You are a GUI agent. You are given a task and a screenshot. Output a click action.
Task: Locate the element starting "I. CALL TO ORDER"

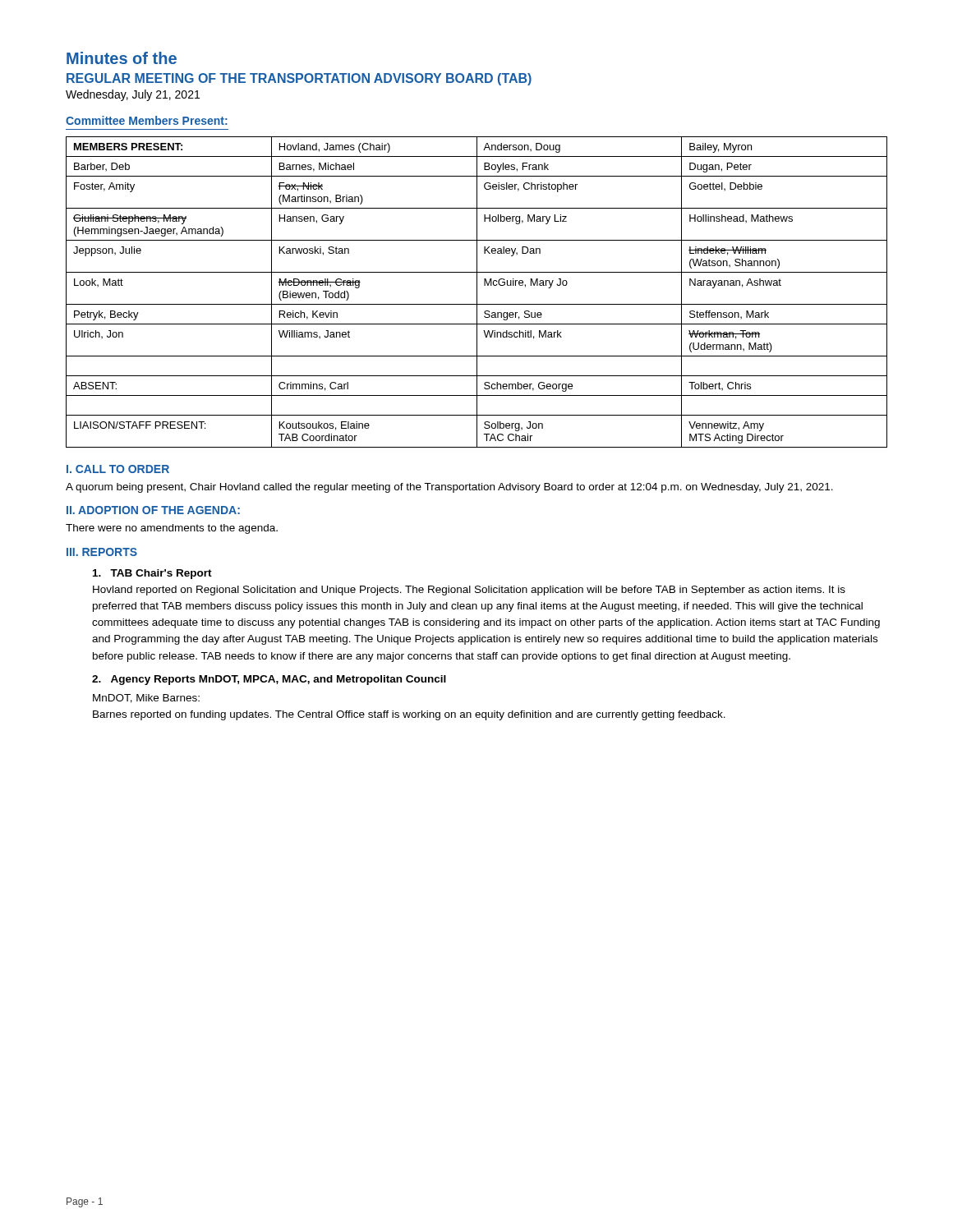pos(118,469)
